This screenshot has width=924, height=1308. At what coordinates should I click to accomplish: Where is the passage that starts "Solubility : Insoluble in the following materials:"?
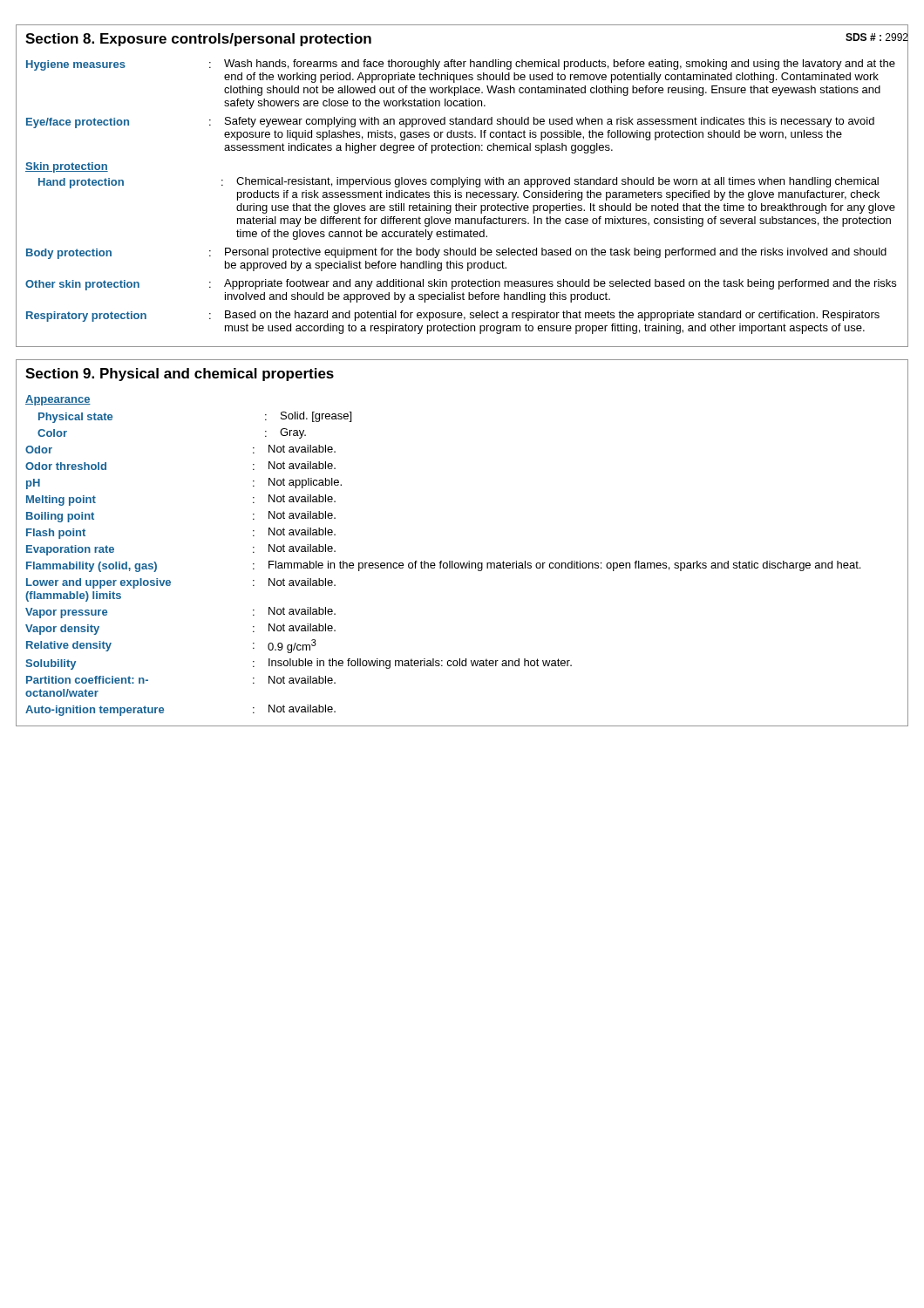pos(462,663)
